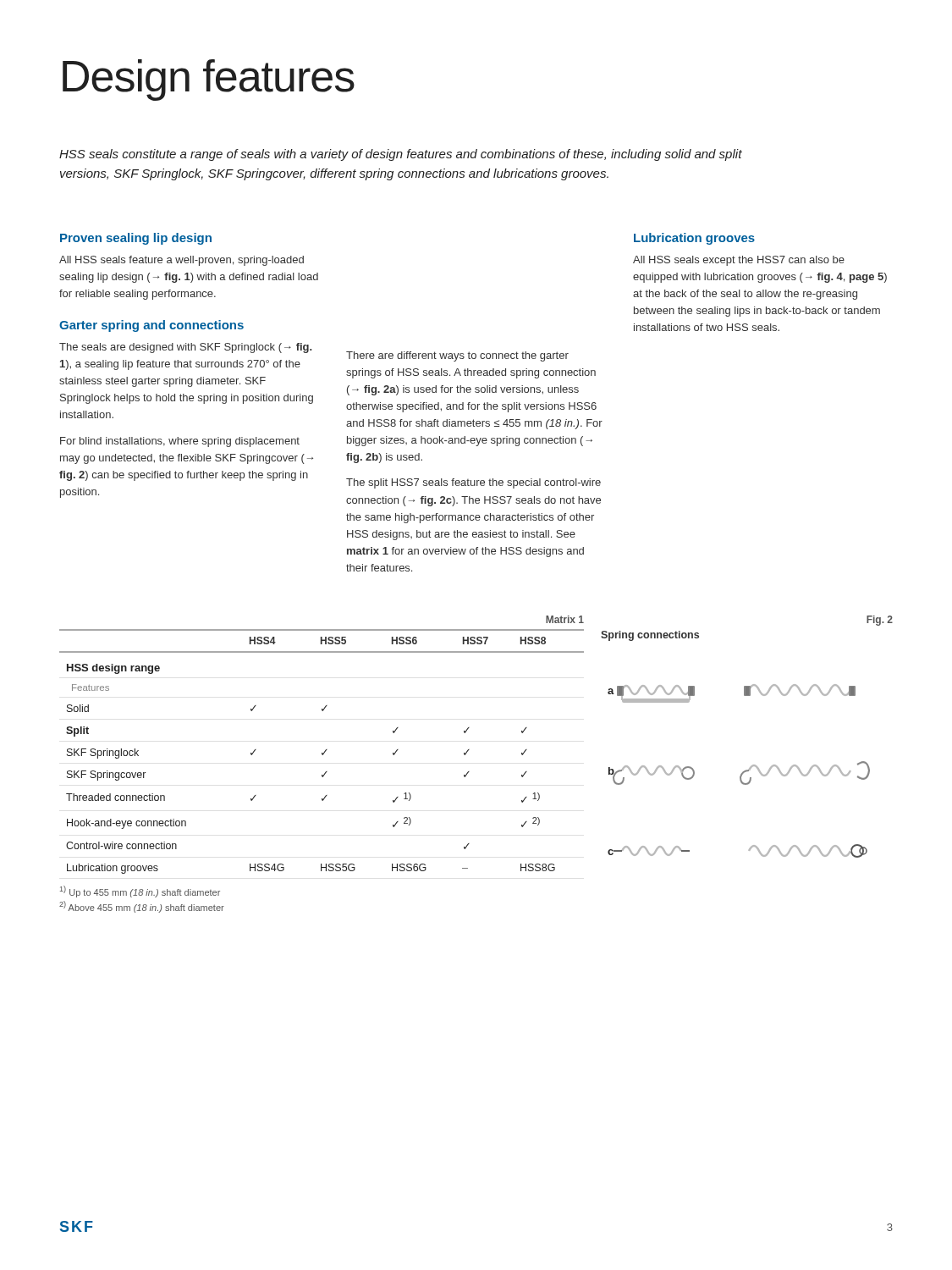Locate the region starting "Garter spring and connections"
The width and height of the screenshot is (952, 1270).
coord(189,325)
